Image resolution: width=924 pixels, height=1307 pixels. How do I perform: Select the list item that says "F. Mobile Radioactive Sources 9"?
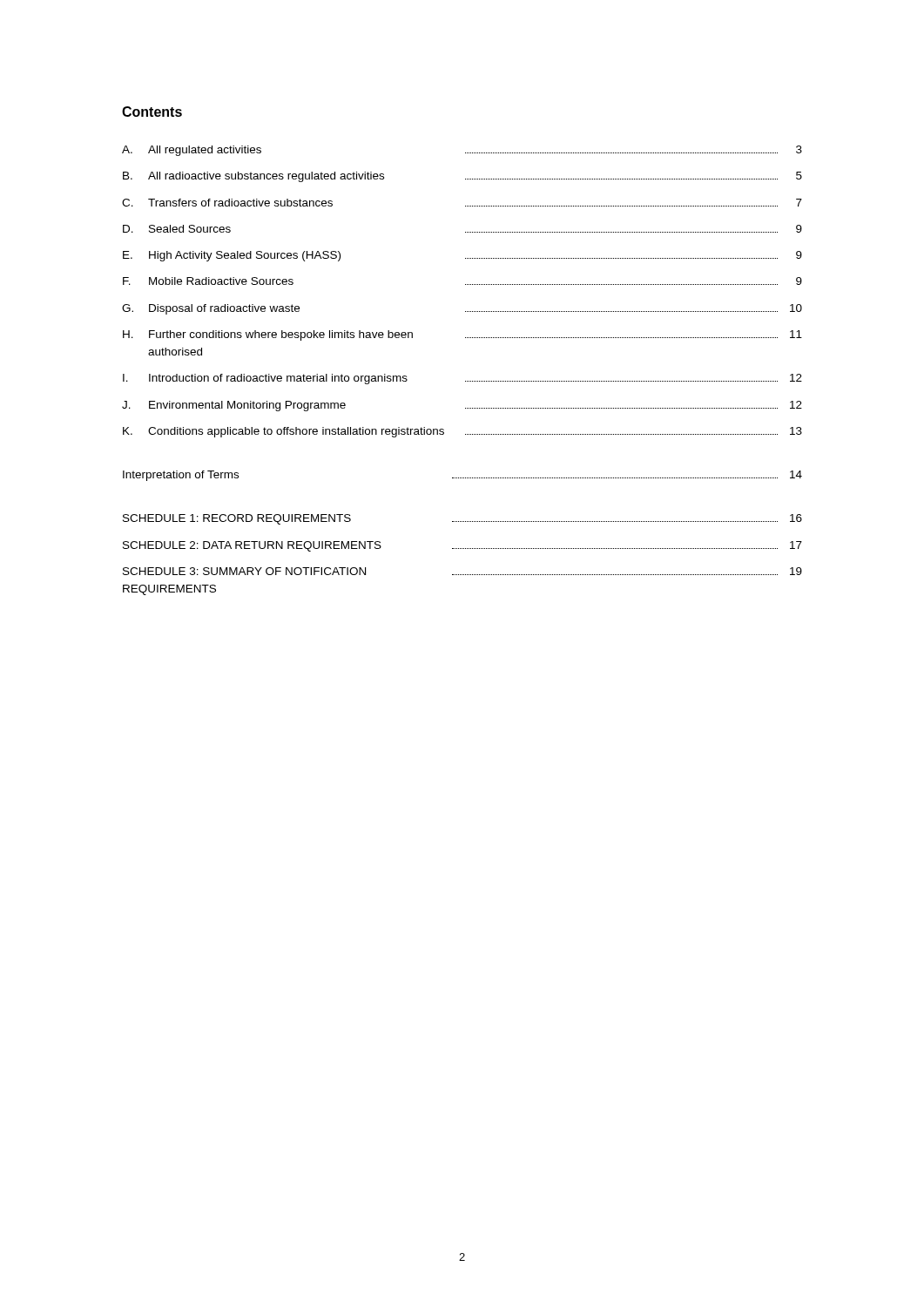[462, 282]
